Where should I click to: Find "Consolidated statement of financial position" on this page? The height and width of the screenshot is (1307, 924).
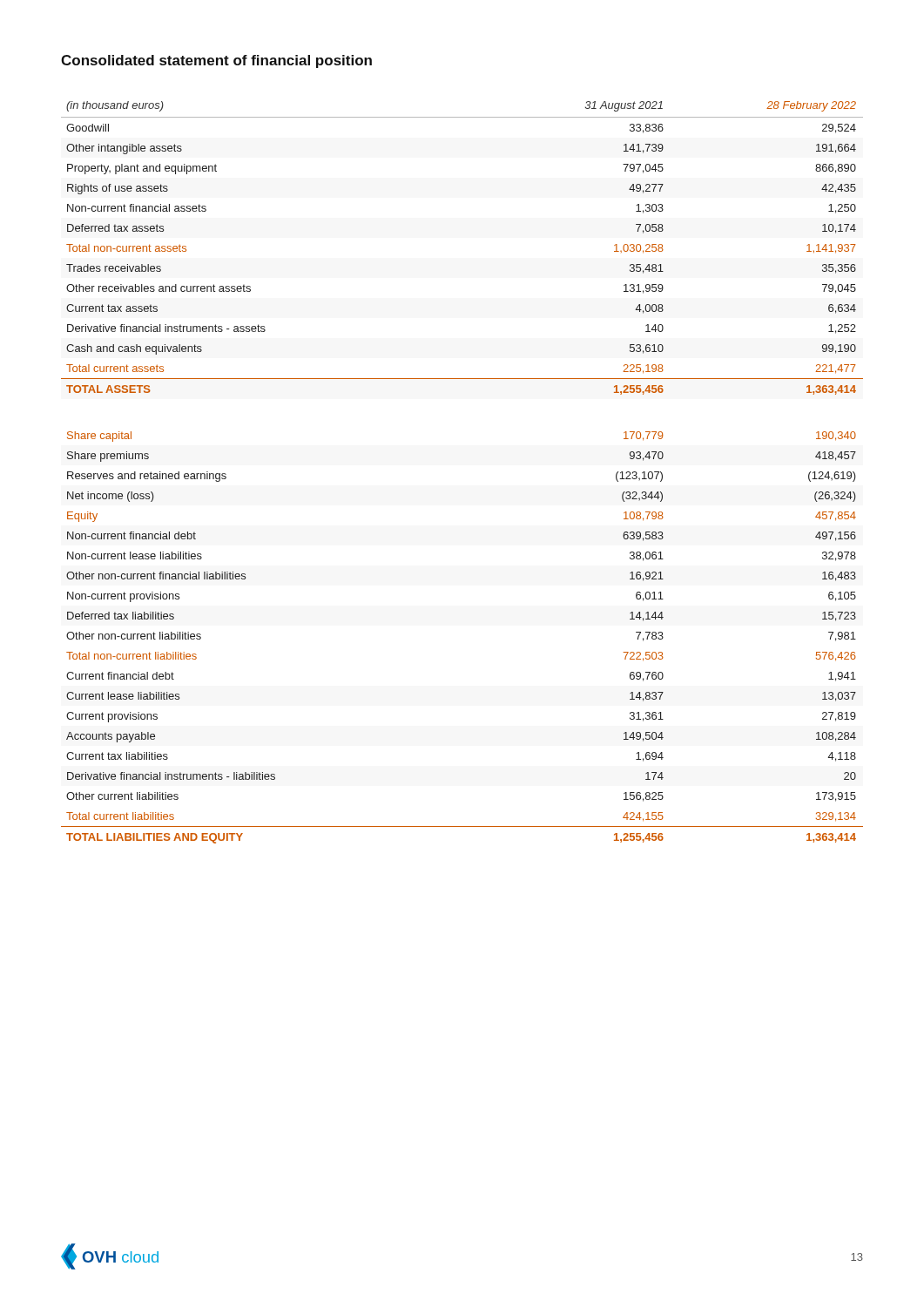pyautogui.click(x=217, y=61)
